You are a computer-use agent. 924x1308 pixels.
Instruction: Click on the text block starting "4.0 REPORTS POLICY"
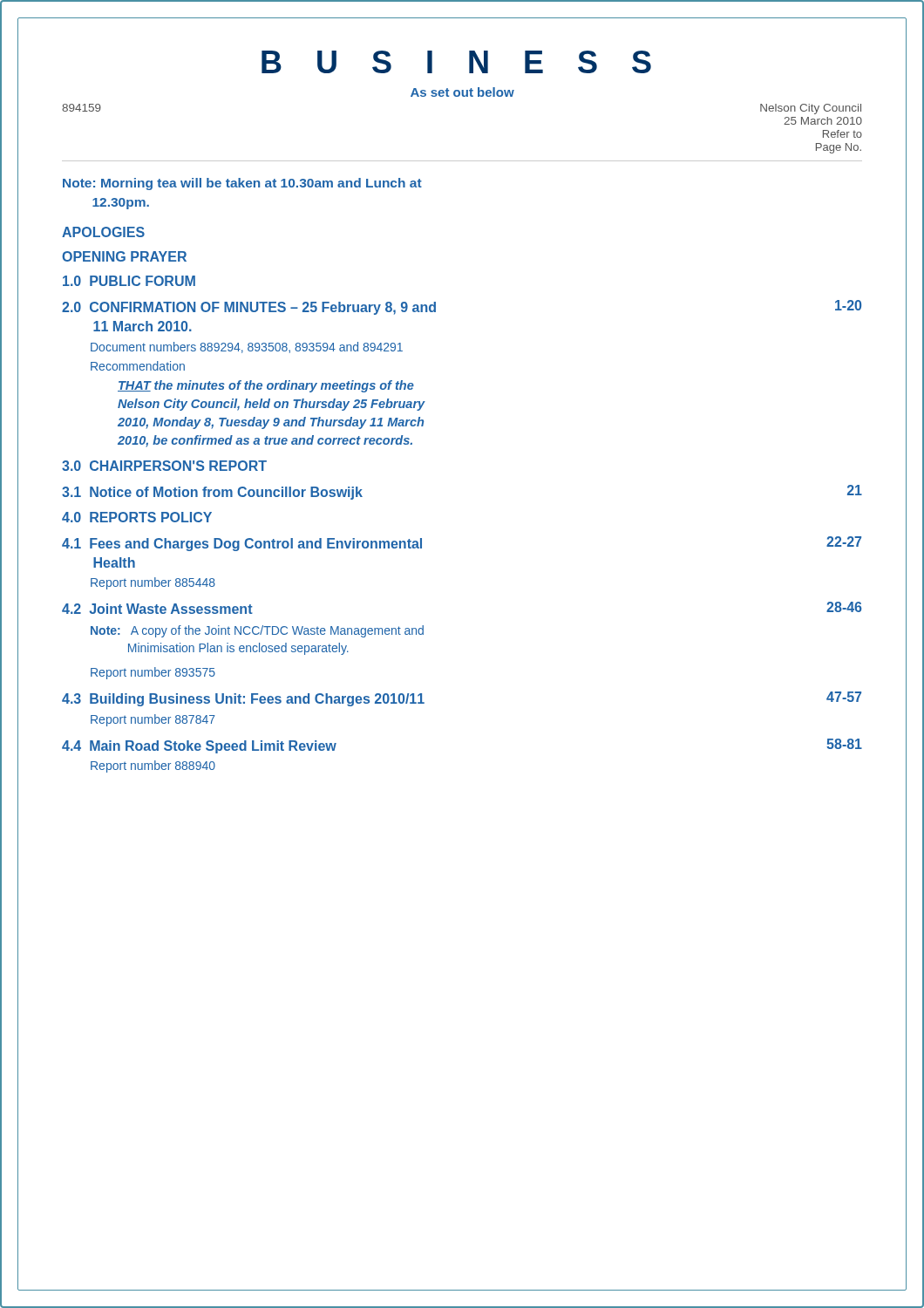pos(137,518)
